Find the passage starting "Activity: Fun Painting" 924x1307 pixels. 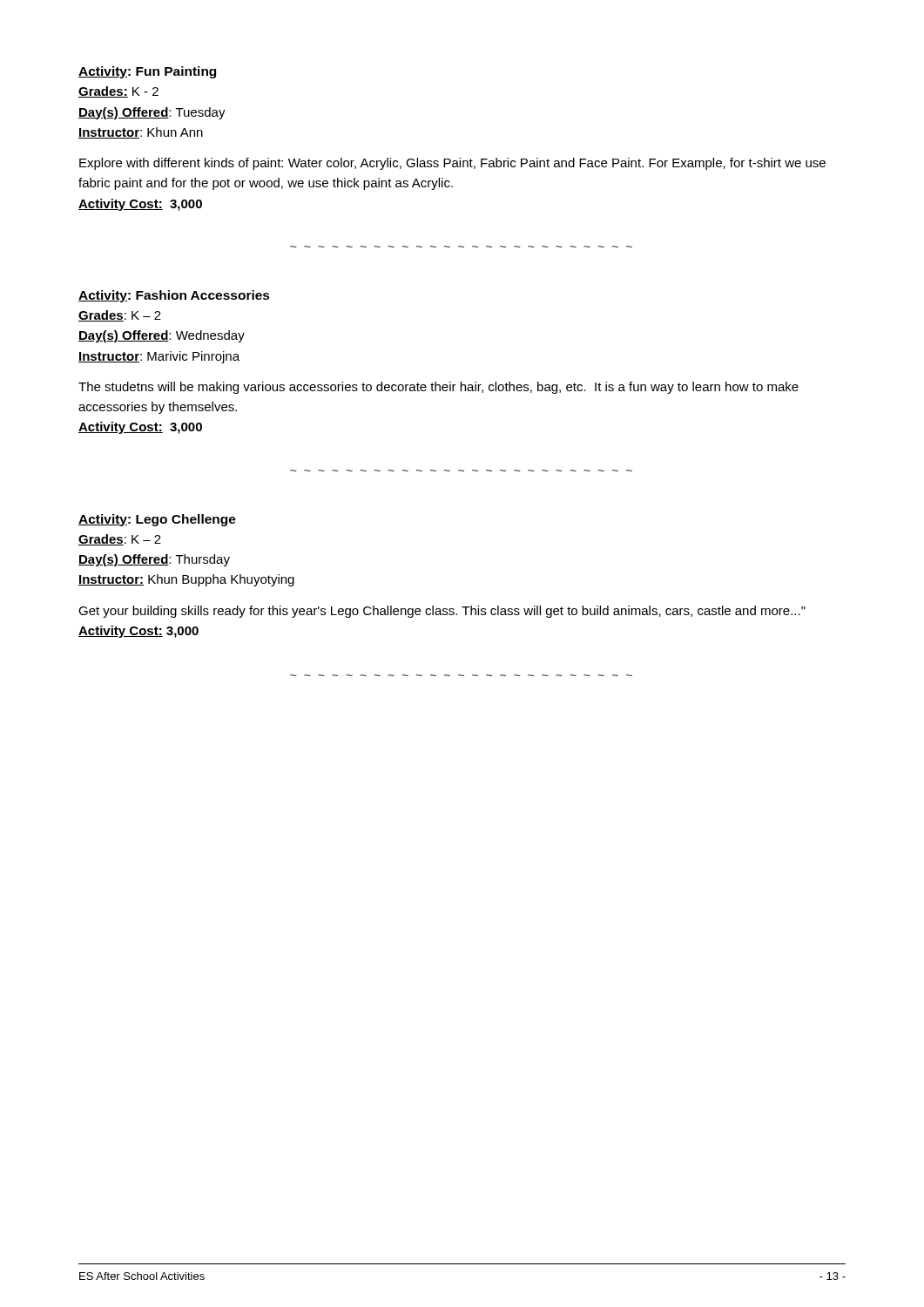point(148,71)
